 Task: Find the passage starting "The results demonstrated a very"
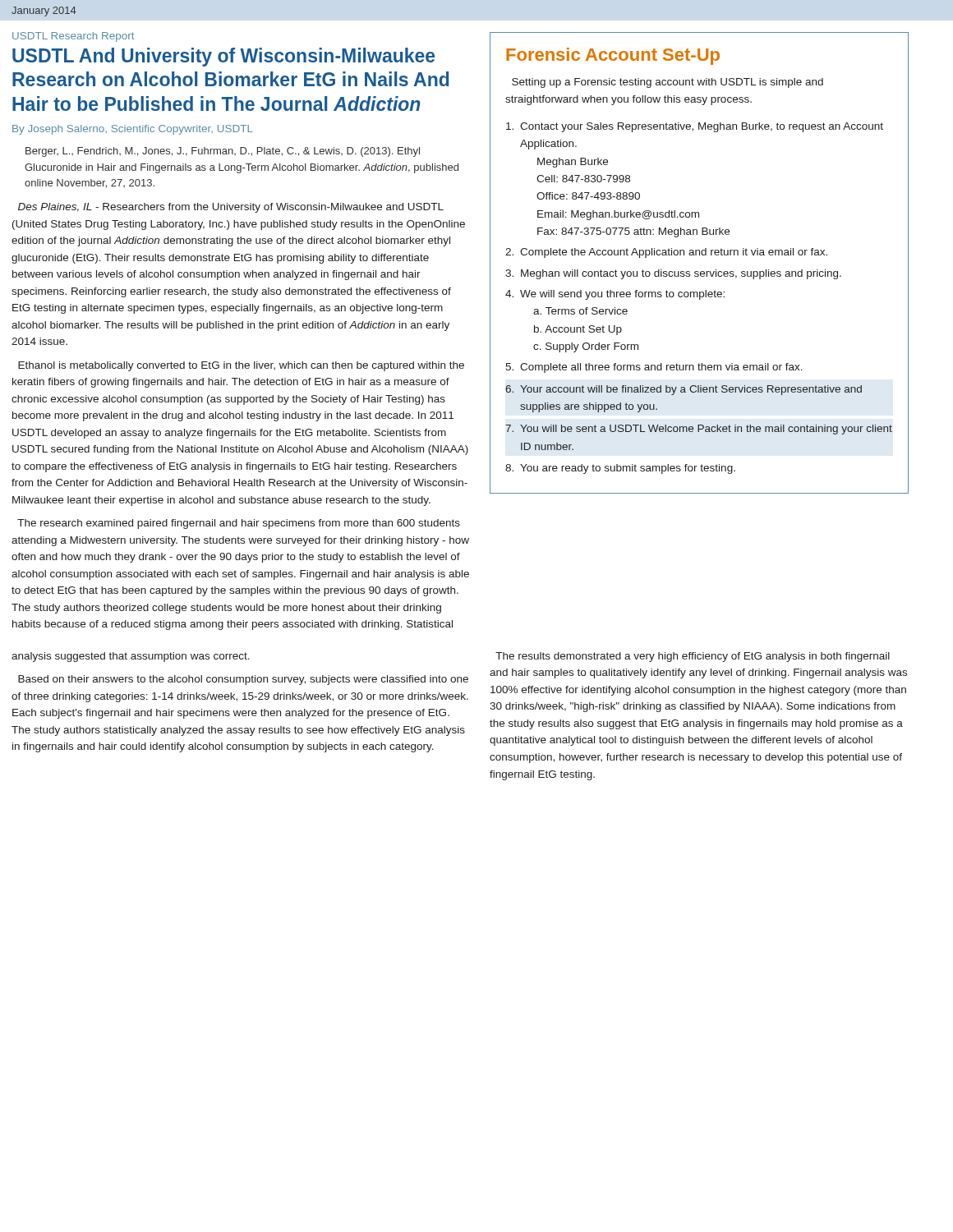coord(699,715)
